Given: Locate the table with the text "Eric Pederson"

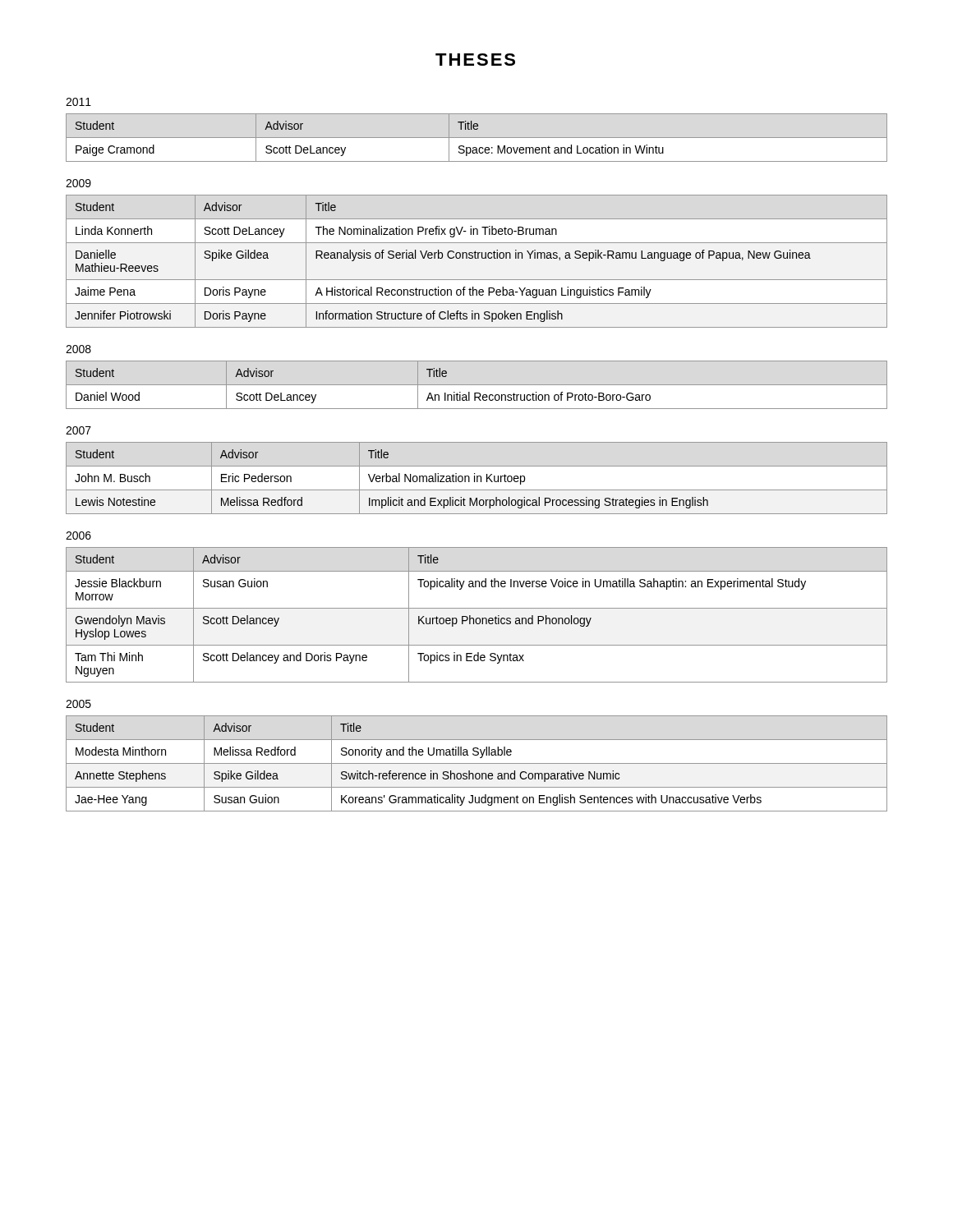Looking at the screenshot, I should 476,478.
